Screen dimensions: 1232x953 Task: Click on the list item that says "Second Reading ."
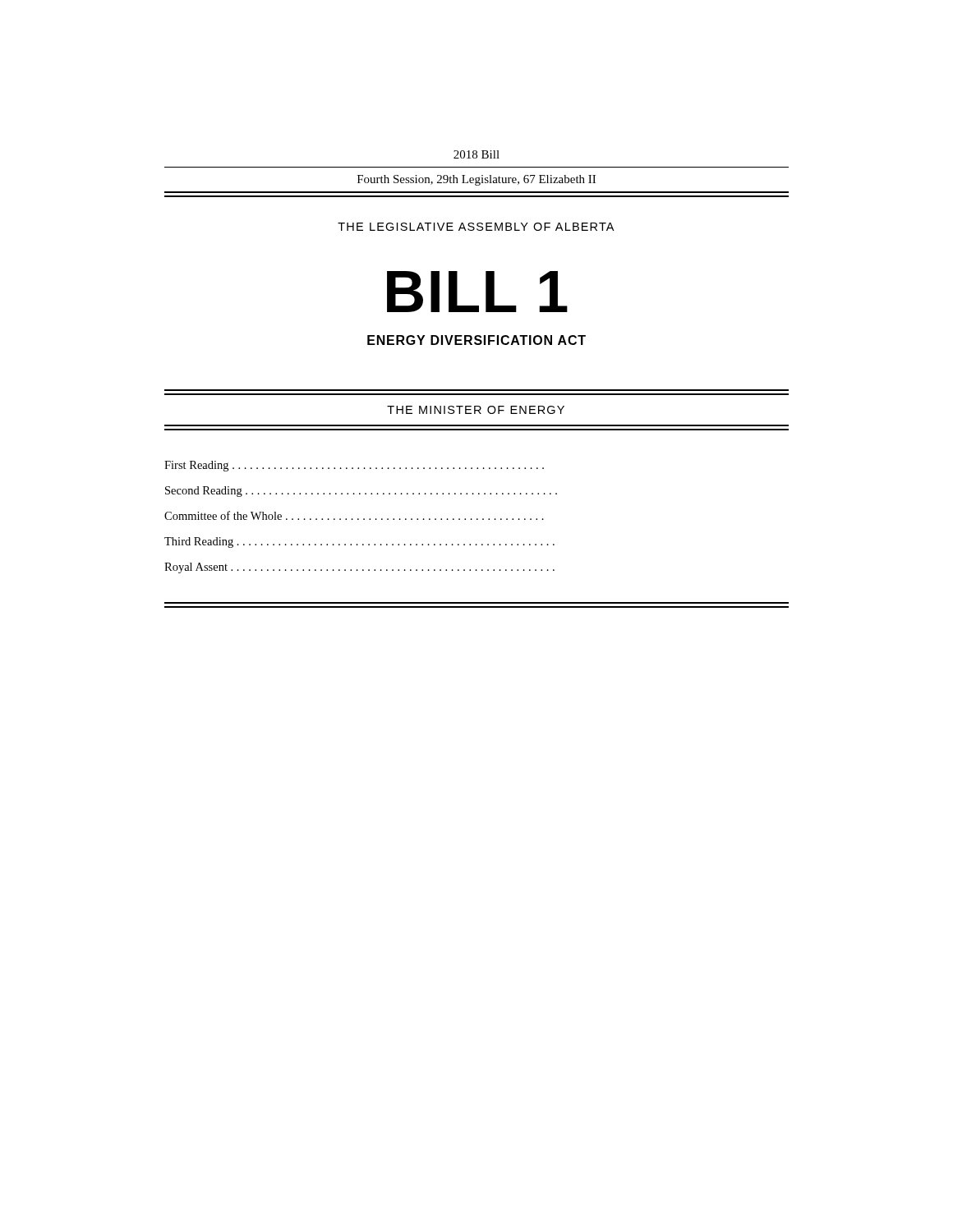(361, 490)
